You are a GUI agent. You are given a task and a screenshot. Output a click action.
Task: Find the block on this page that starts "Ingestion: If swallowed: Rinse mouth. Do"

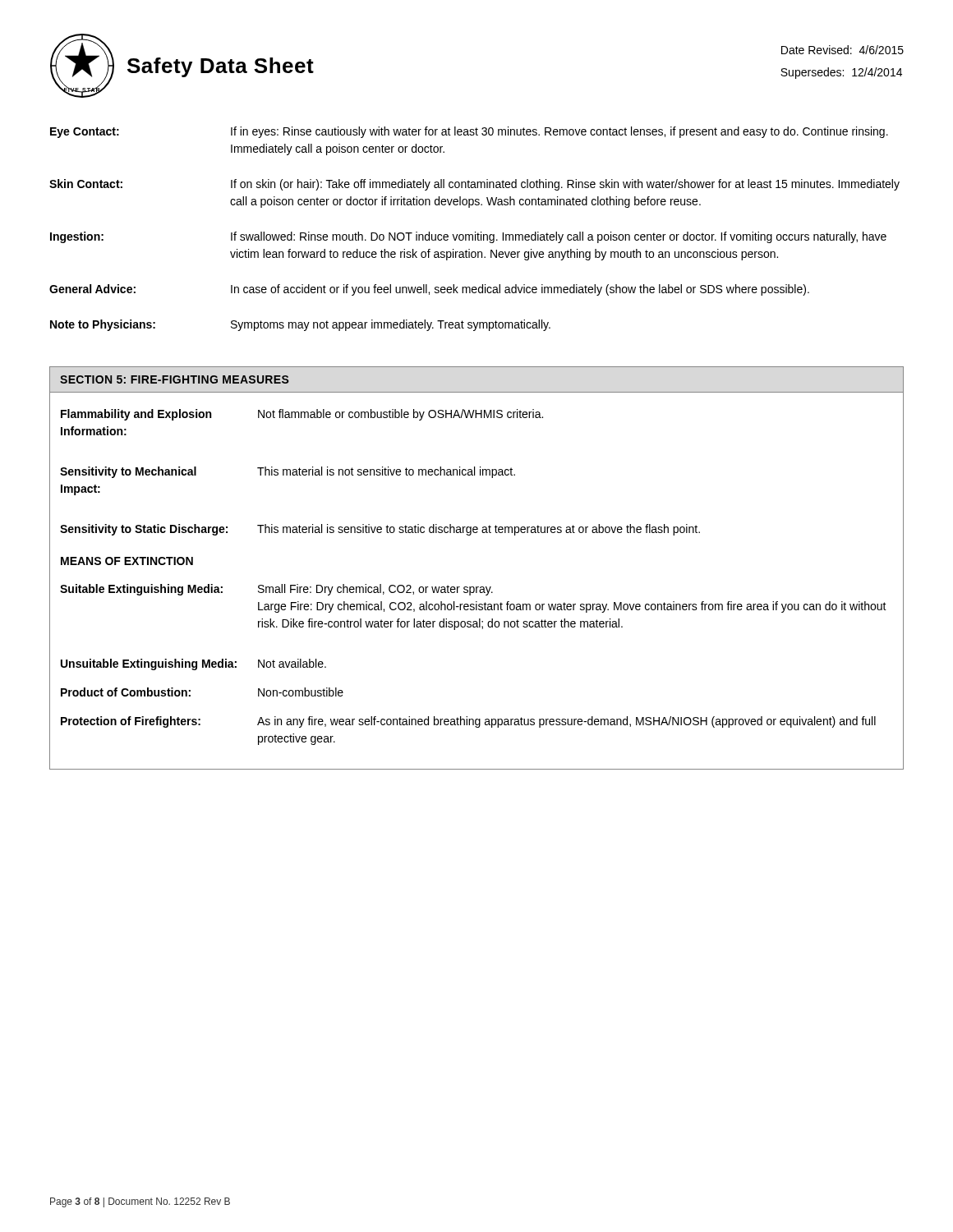click(476, 246)
